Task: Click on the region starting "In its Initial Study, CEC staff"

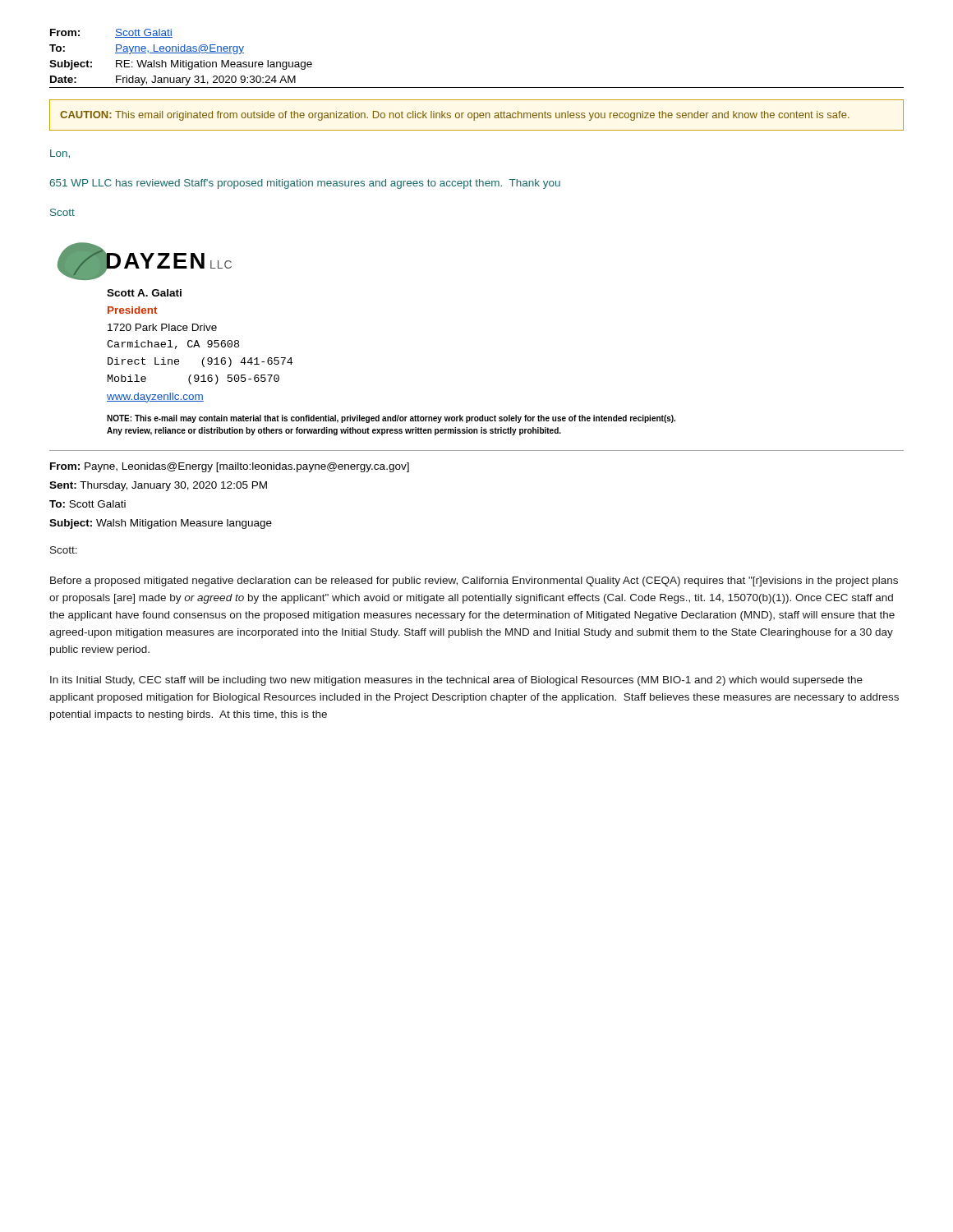Action: 474,697
